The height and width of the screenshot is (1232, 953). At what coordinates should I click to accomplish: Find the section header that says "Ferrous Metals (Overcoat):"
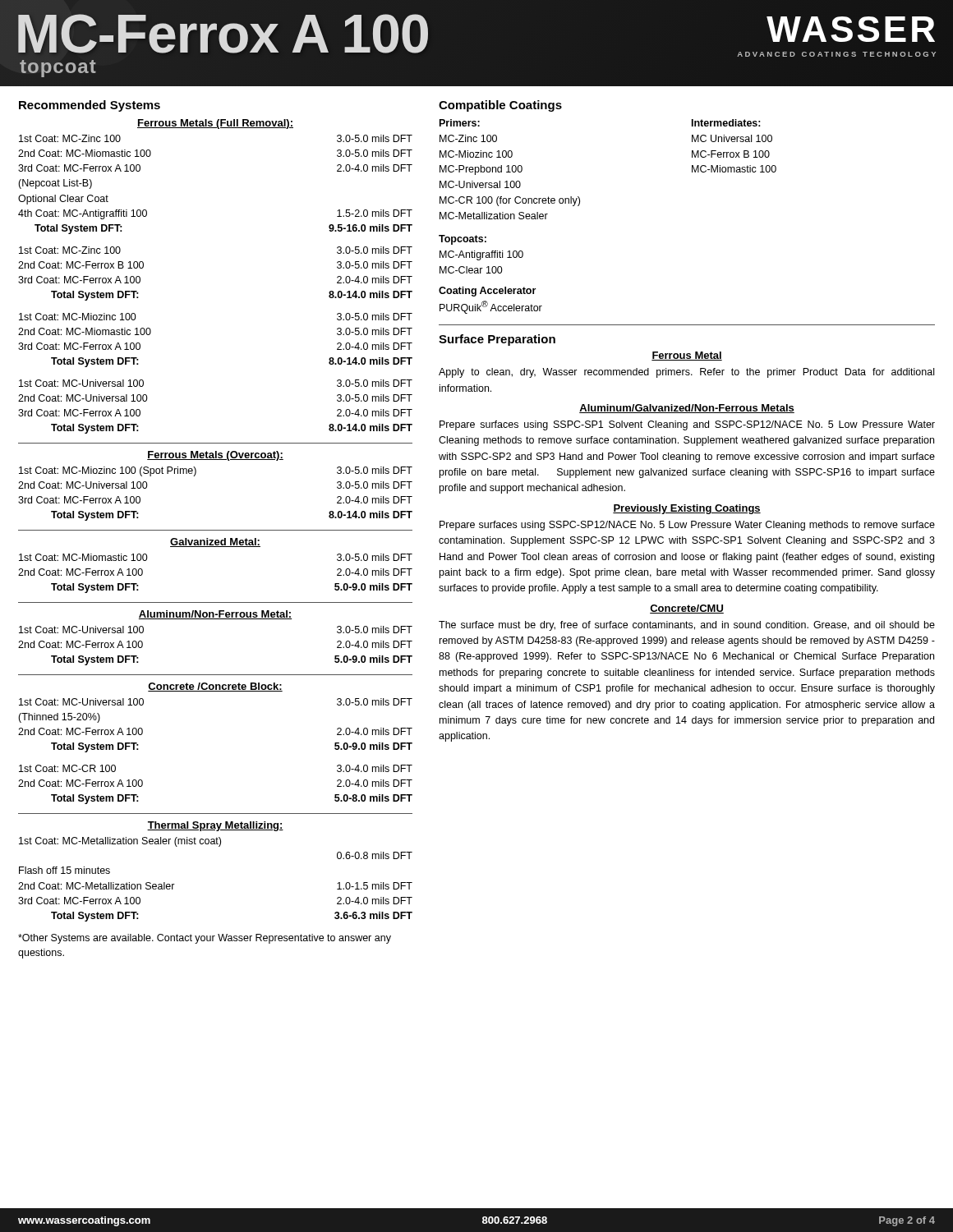click(x=215, y=454)
